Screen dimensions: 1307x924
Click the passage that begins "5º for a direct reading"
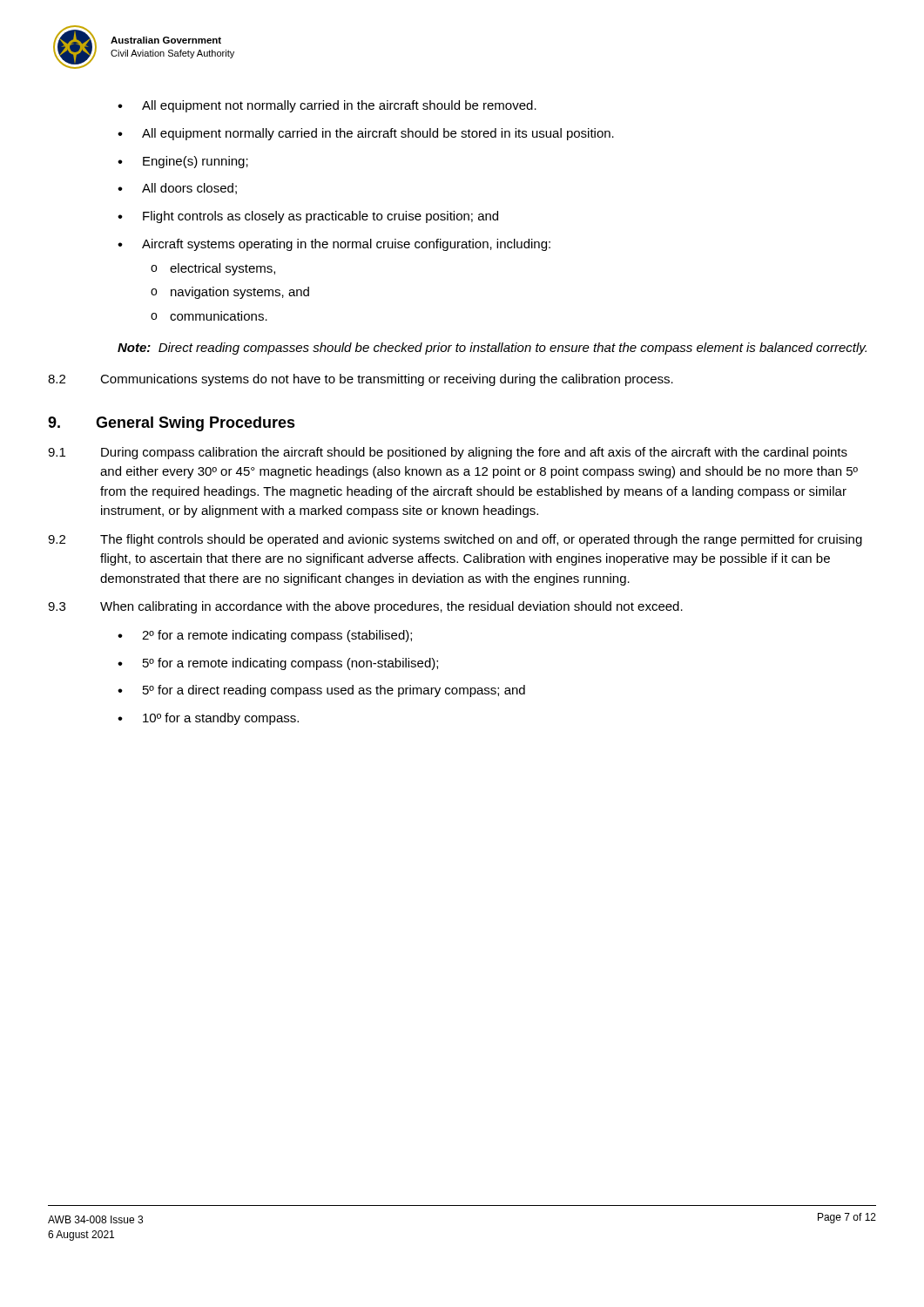click(334, 690)
